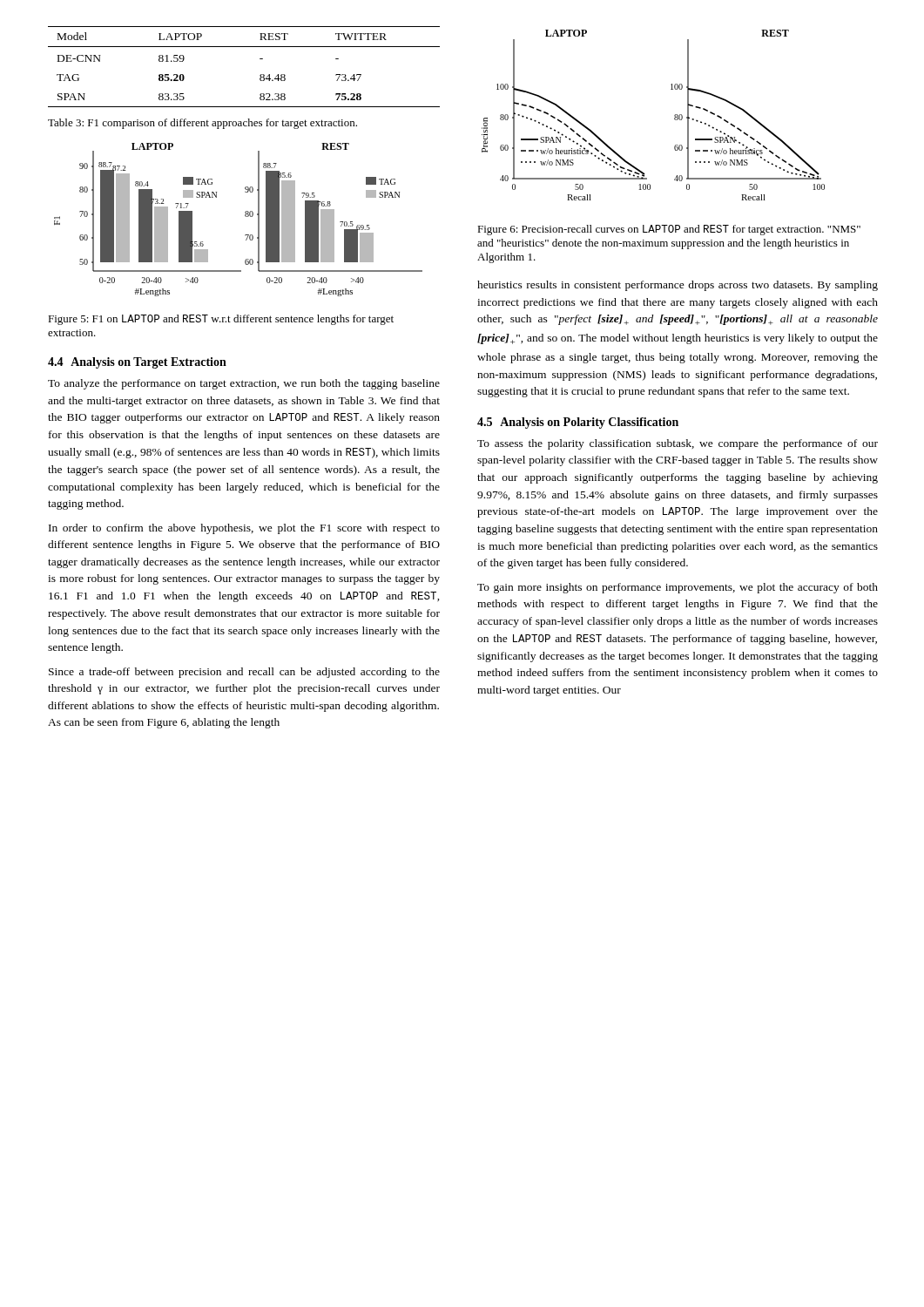Click on the text block starting "To gain more insights on performance improvements,"
924x1307 pixels.
pos(678,638)
